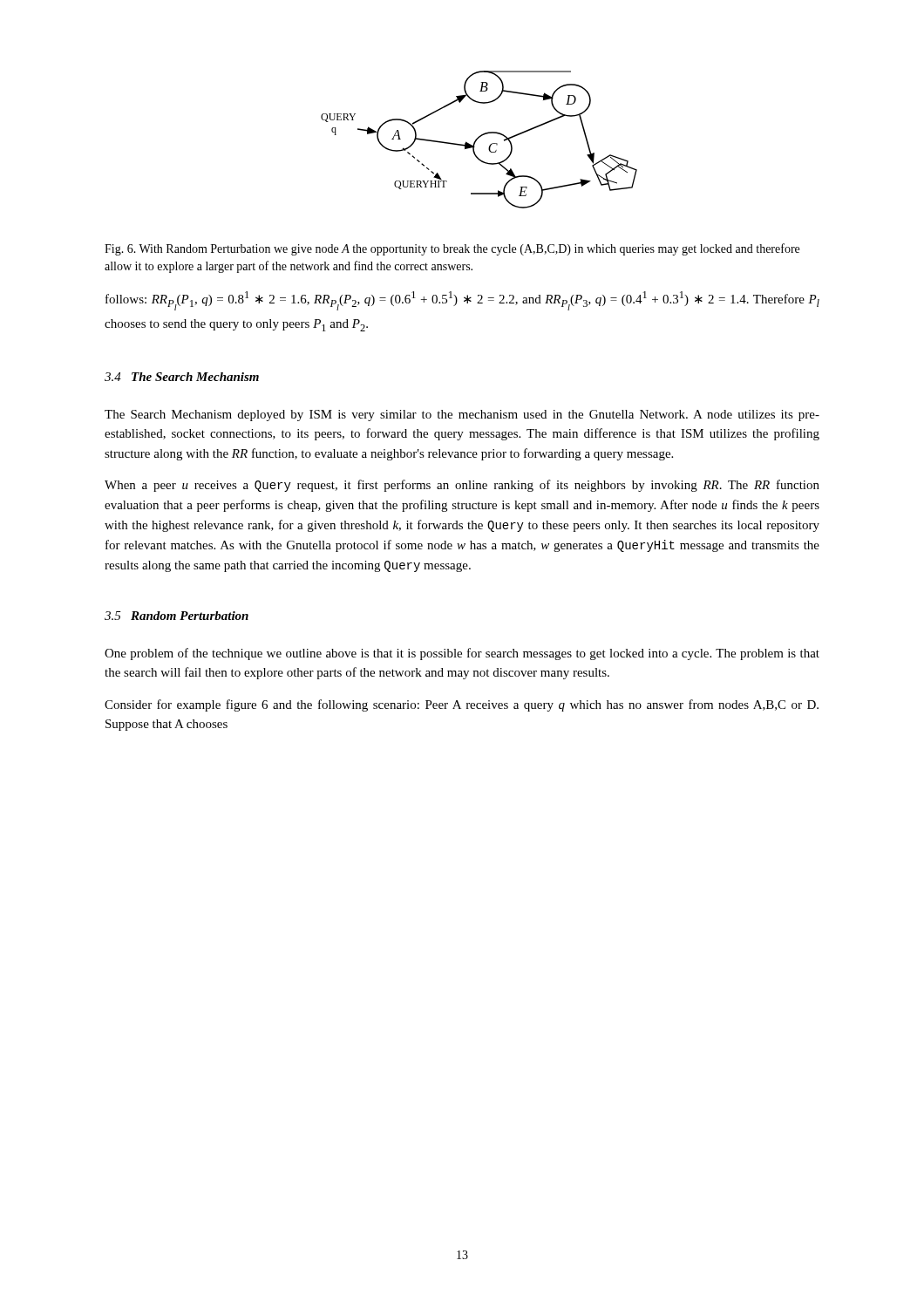Viewport: 924px width, 1308px height.
Task: Click on the element starting "One problem of the technique we outline"
Action: (462, 663)
